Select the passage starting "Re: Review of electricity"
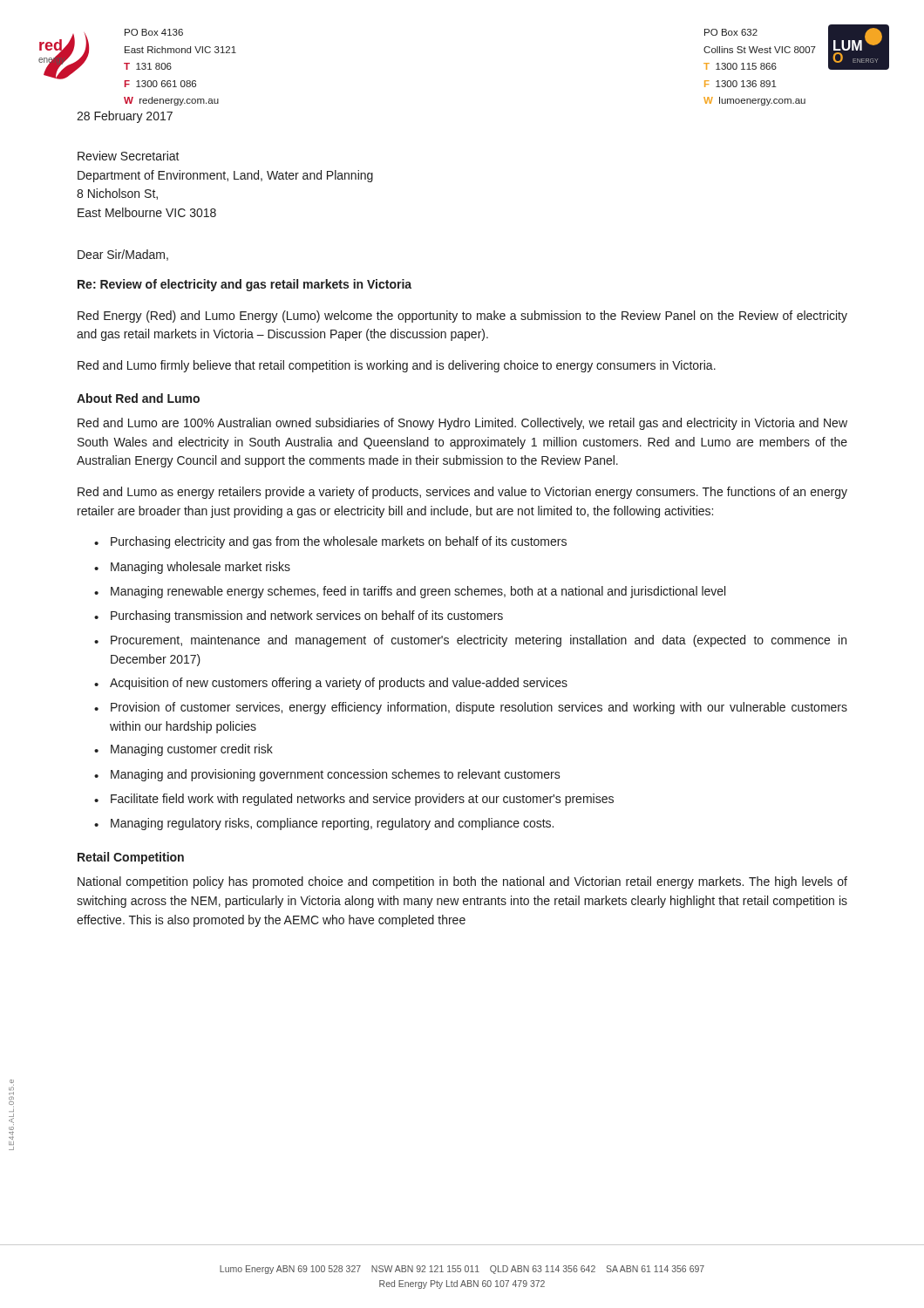The width and height of the screenshot is (924, 1308). (244, 284)
